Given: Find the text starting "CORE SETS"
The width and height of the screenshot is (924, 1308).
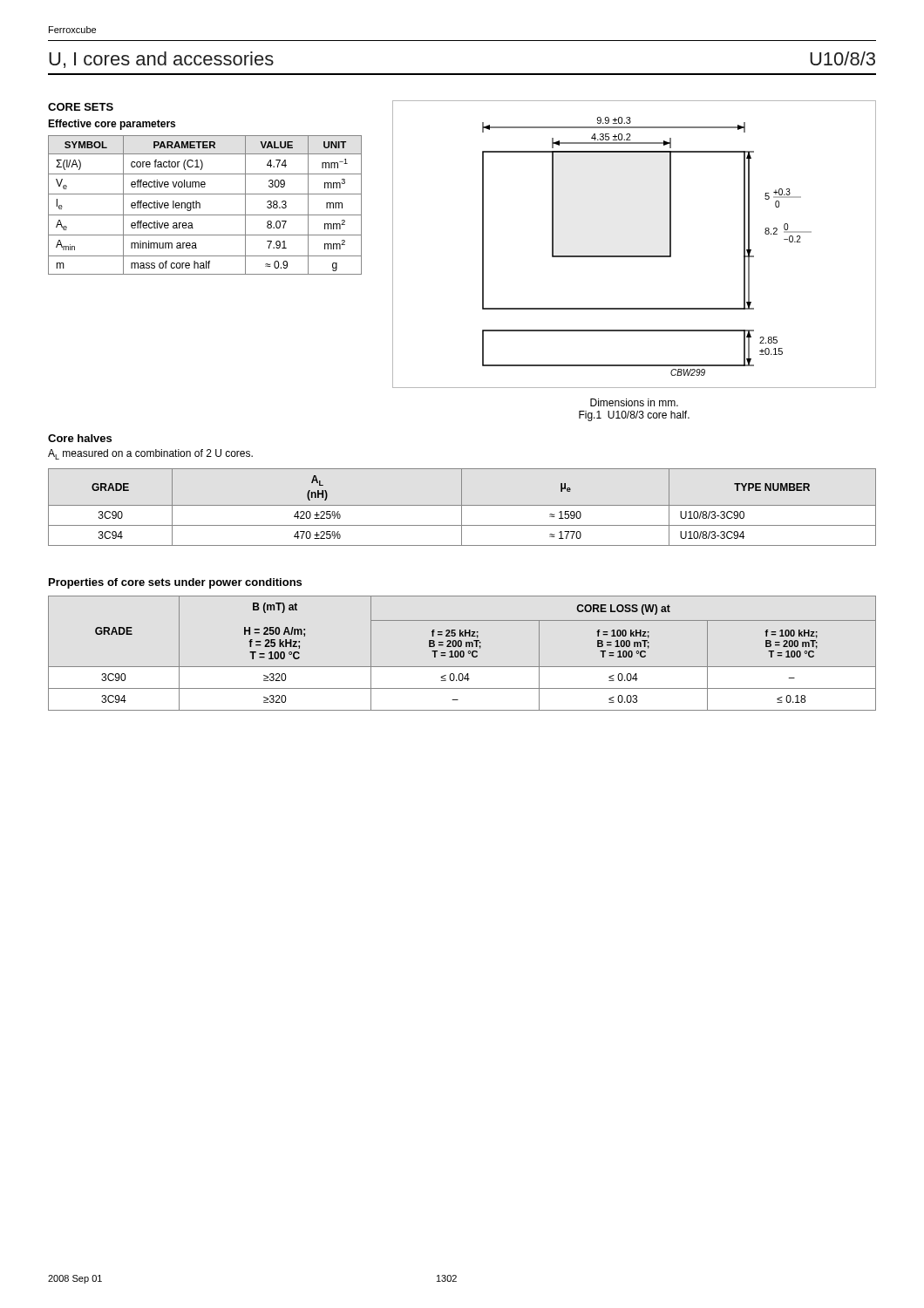Looking at the screenshot, I should coord(81,107).
